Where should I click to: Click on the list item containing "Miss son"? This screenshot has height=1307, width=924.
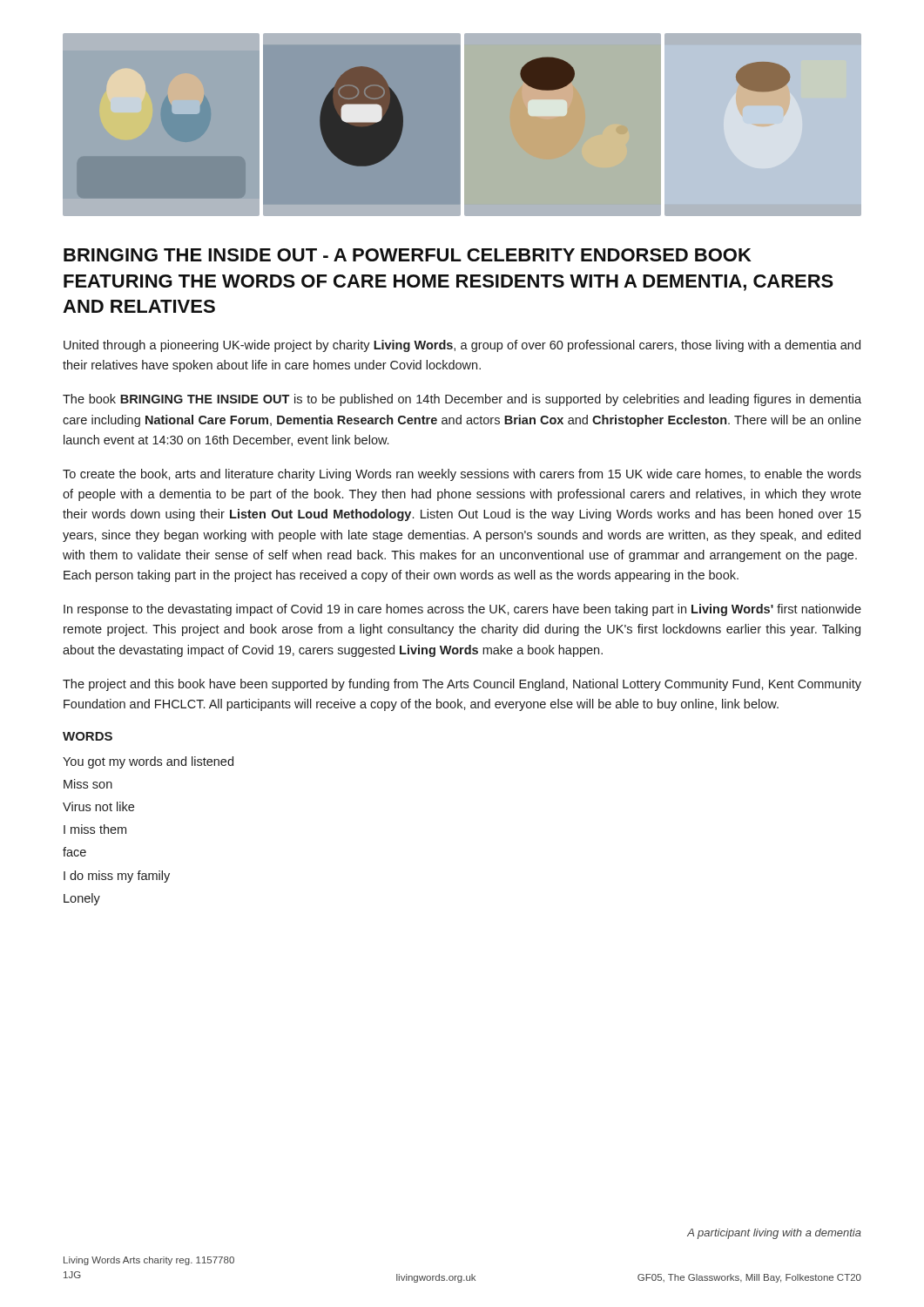(x=88, y=784)
